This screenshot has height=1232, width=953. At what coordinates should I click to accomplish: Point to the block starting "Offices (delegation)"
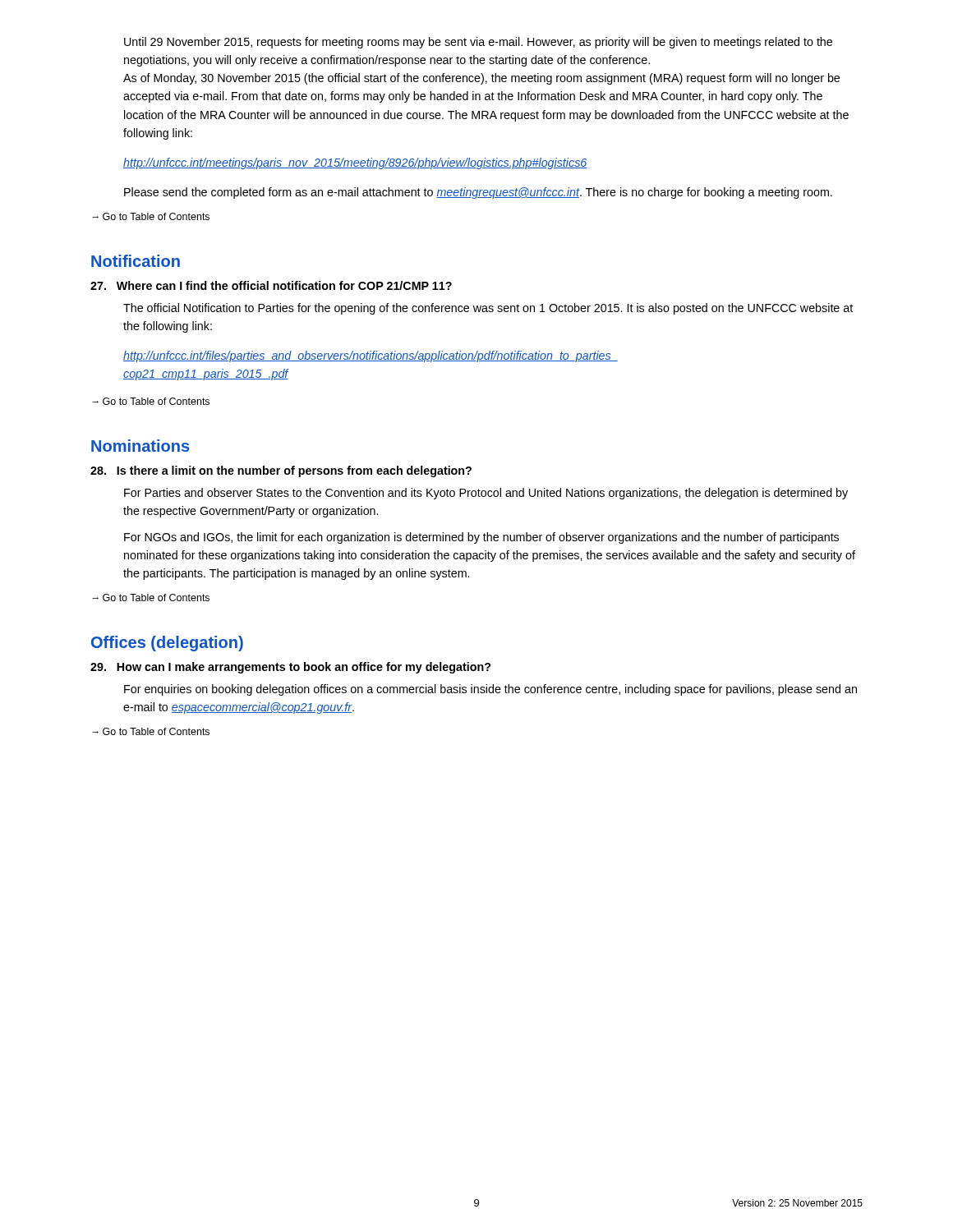pyautogui.click(x=167, y=642)
